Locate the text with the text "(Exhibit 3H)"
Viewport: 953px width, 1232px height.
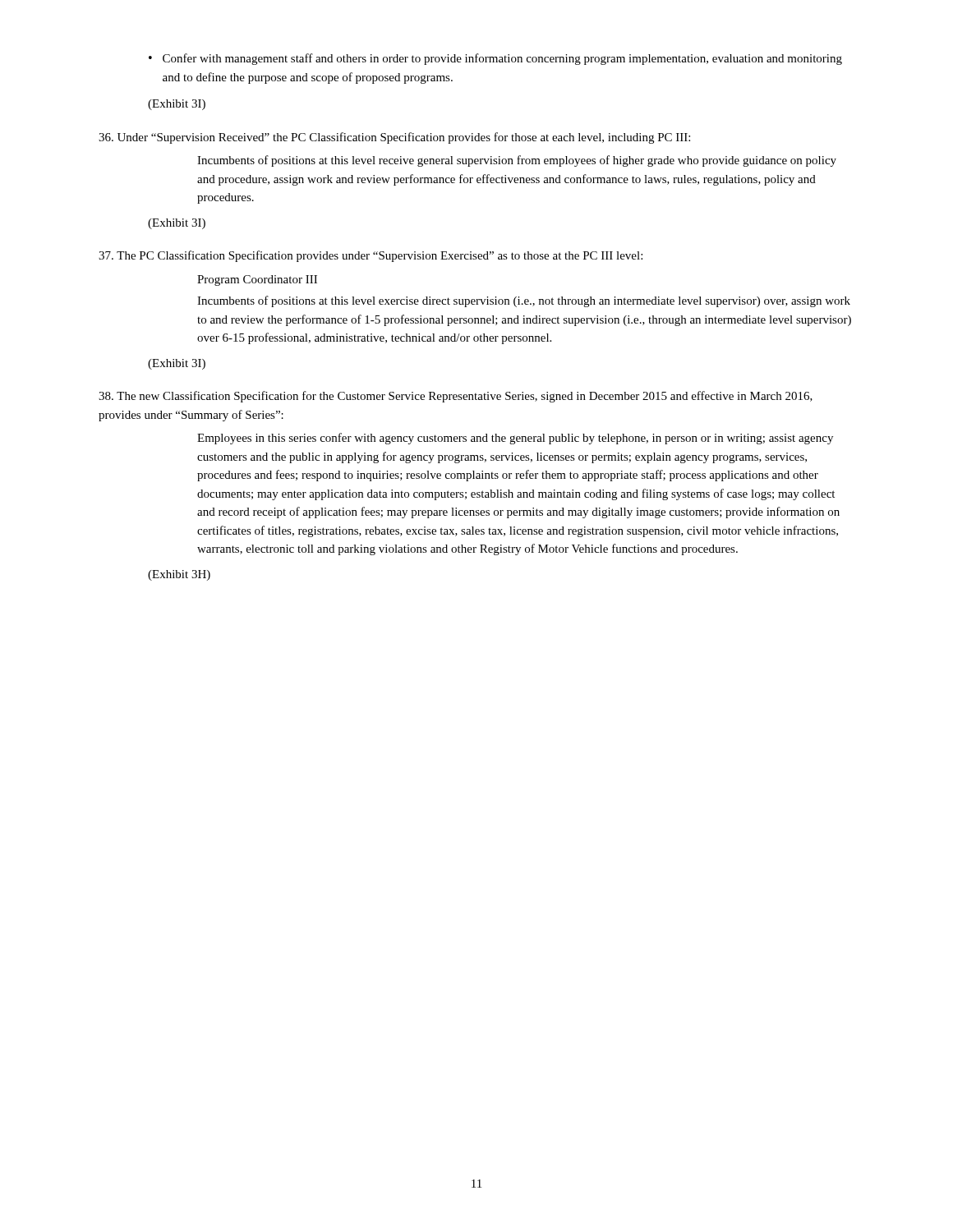(179, 574)
